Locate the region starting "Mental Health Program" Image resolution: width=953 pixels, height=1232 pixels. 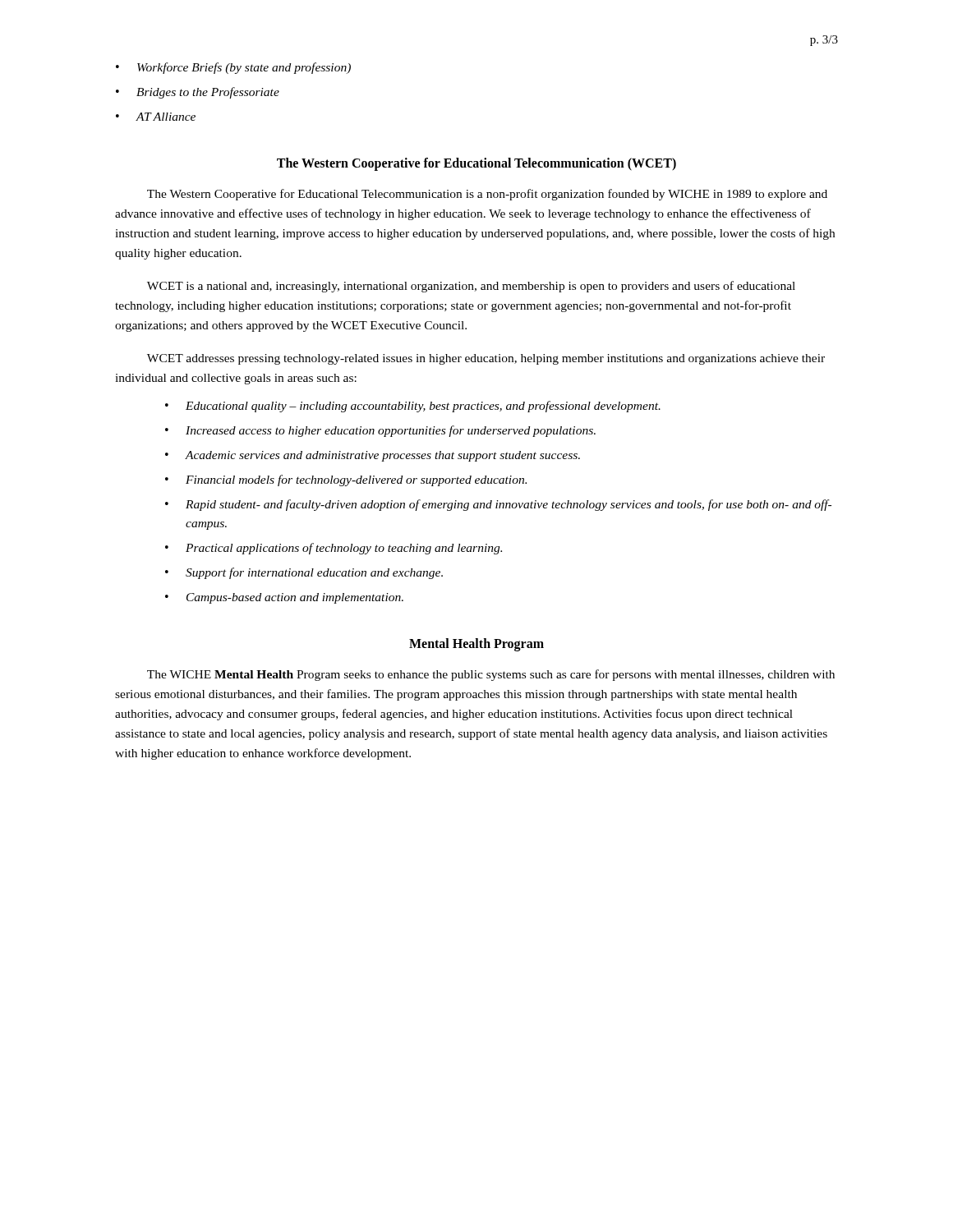pyautogui.click(x=476, y=643)
